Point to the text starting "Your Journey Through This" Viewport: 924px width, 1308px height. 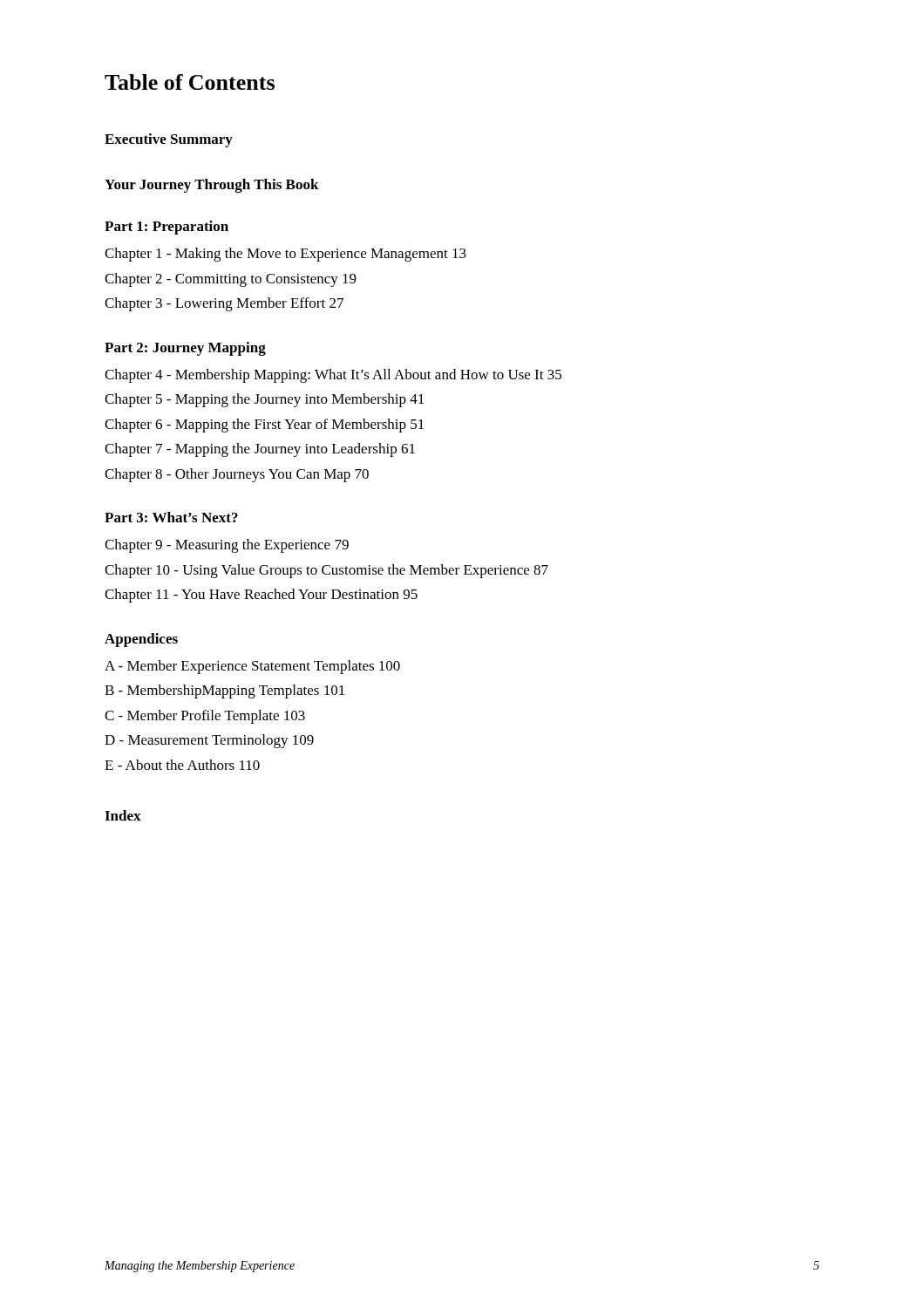coord(212,184)
